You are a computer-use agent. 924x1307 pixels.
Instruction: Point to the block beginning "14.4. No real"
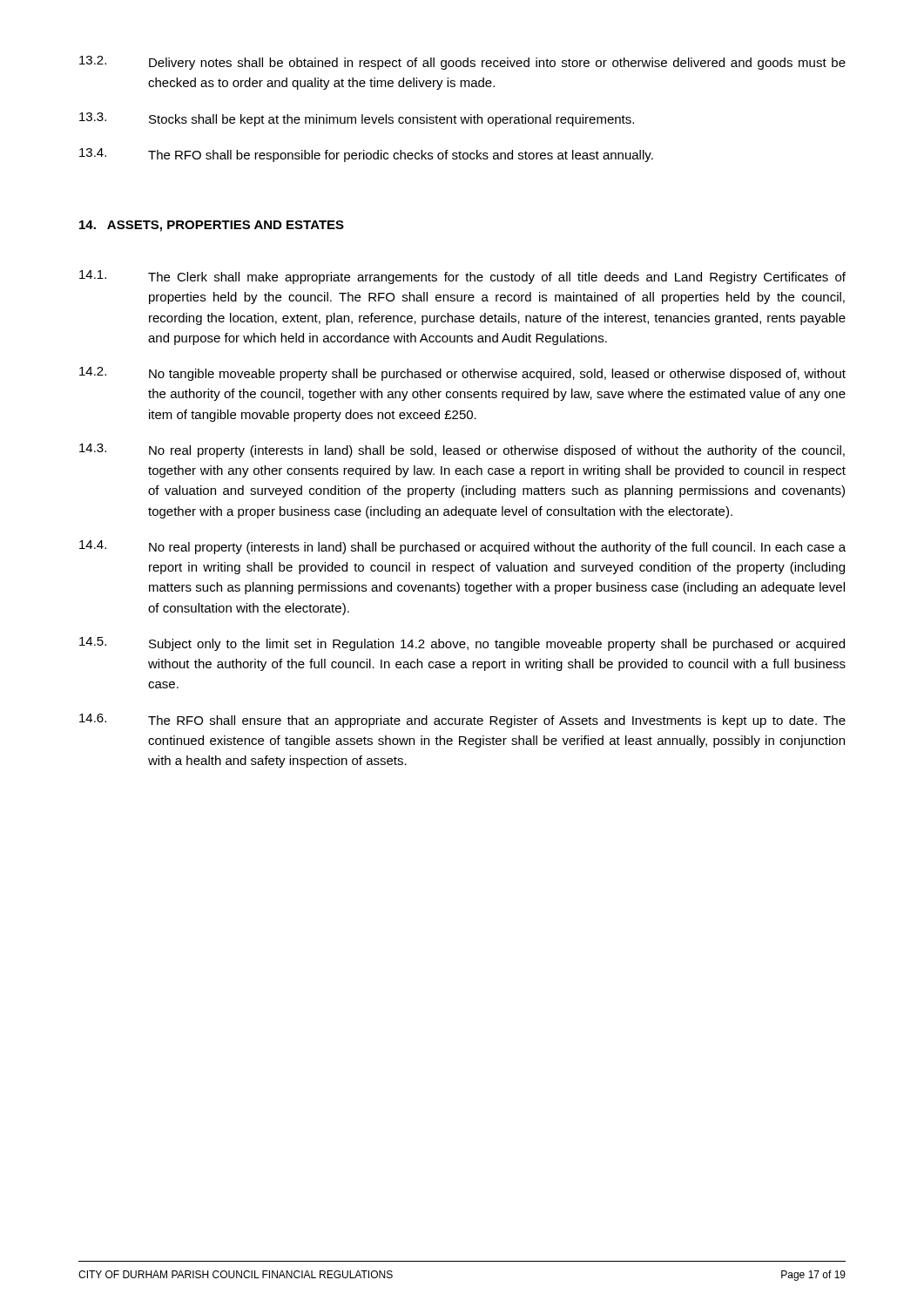[x=462, y=577]
